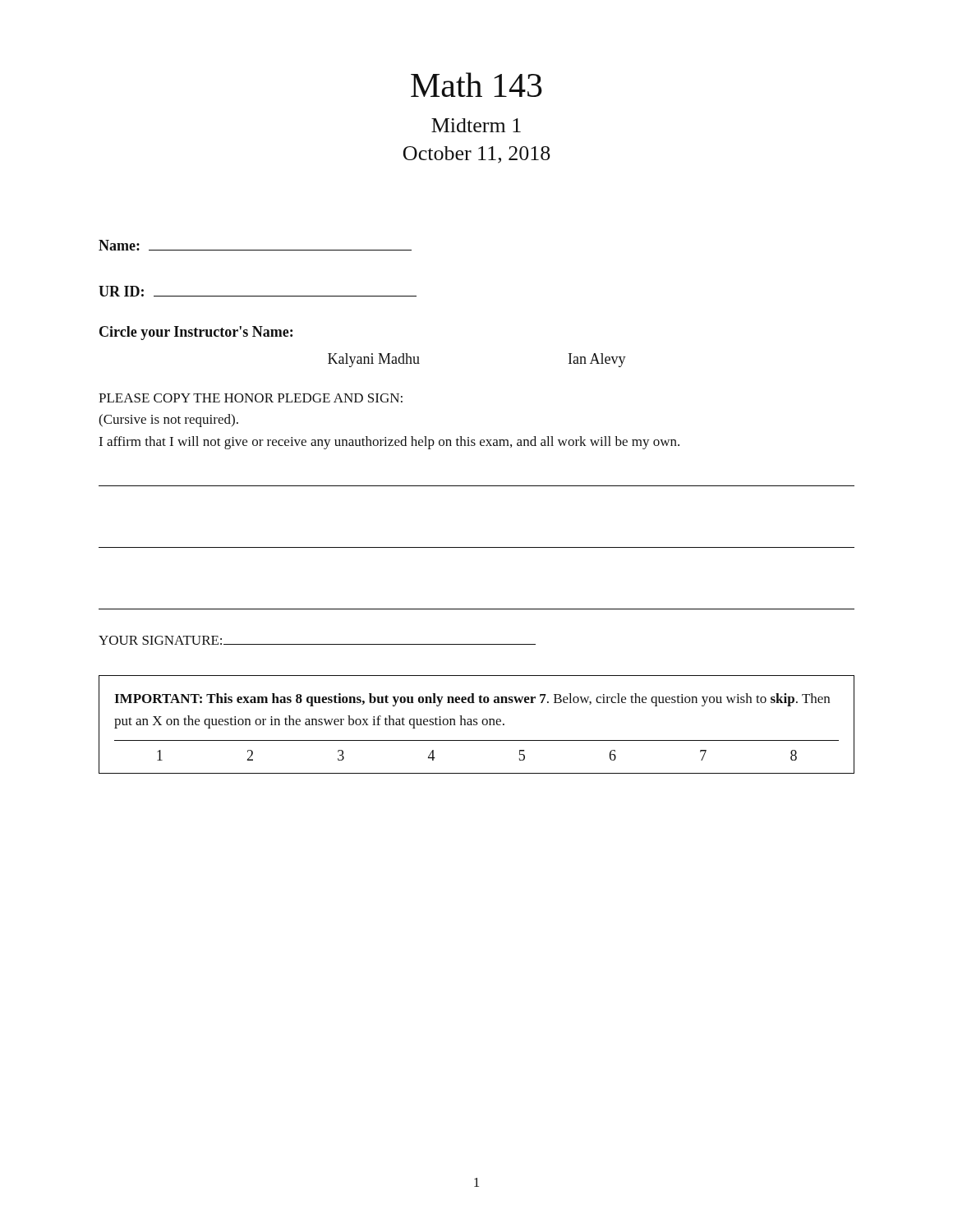Navigate to the passage starting "PLEASE COPY THE HONOR PLEDGE"
Image resolution: width=953 pixels, height=1232 pixels.
[251, 398]
